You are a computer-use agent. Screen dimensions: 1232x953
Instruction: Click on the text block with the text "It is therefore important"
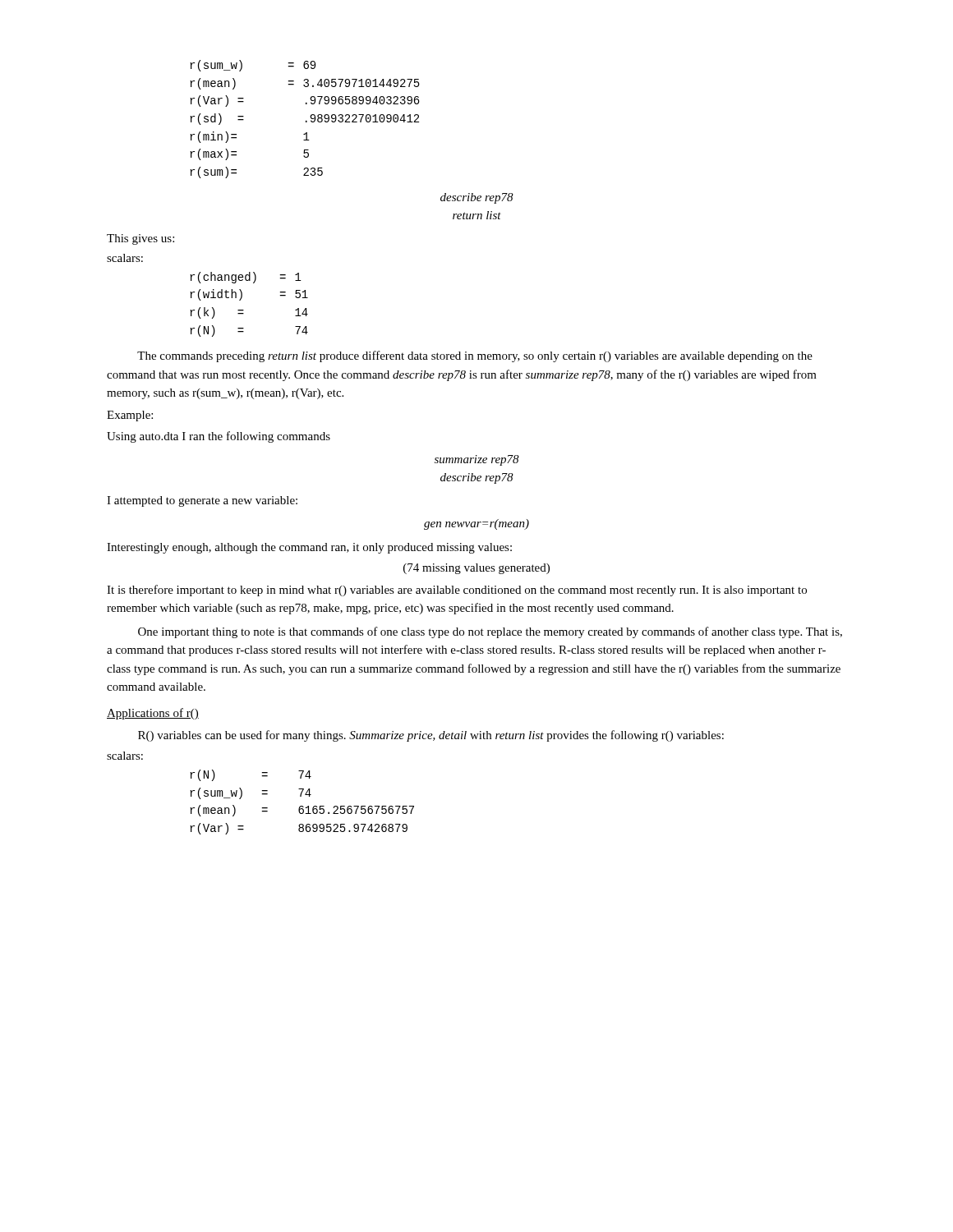click(x=457, y=599)
